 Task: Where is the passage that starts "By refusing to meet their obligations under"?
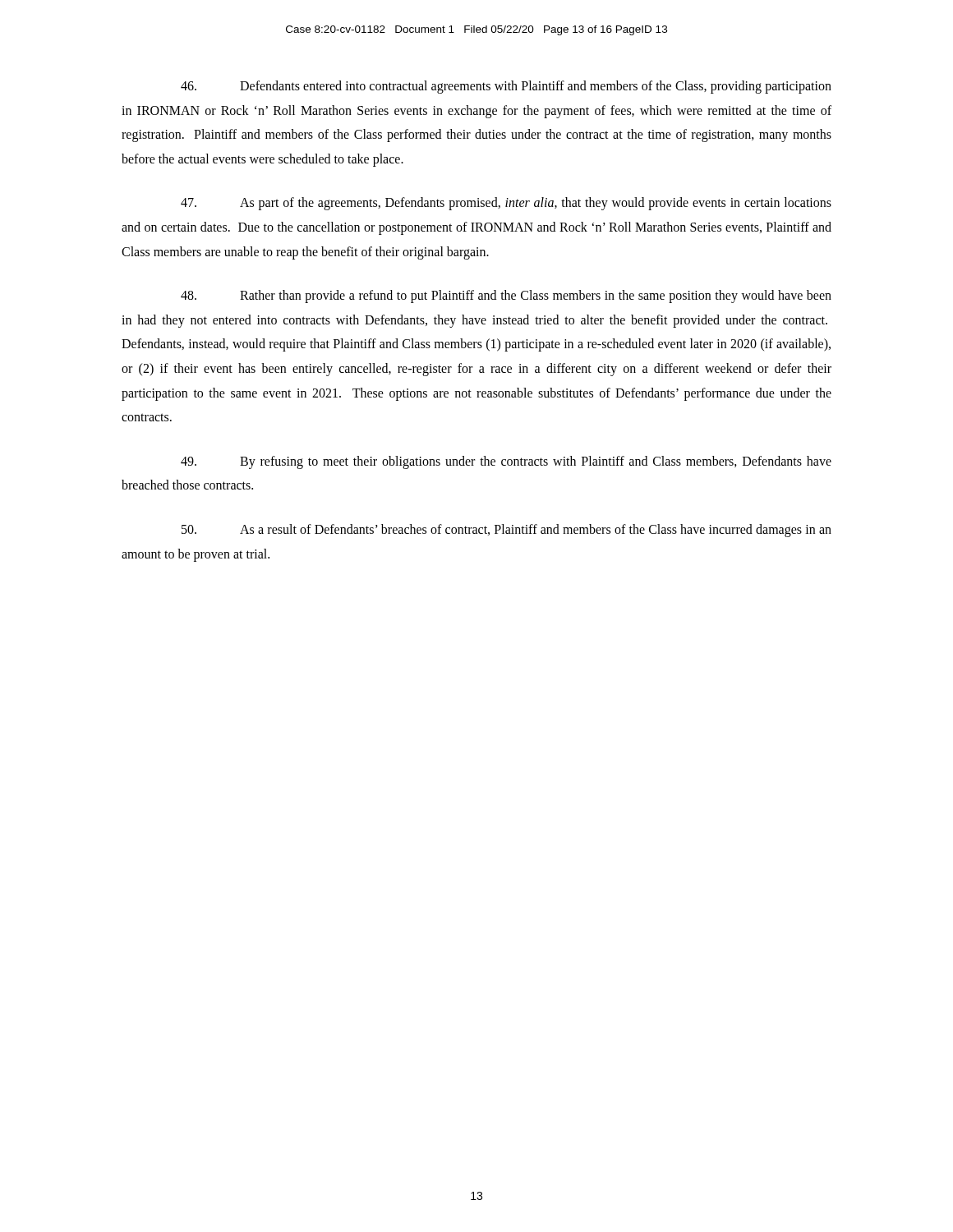[476, 471]
